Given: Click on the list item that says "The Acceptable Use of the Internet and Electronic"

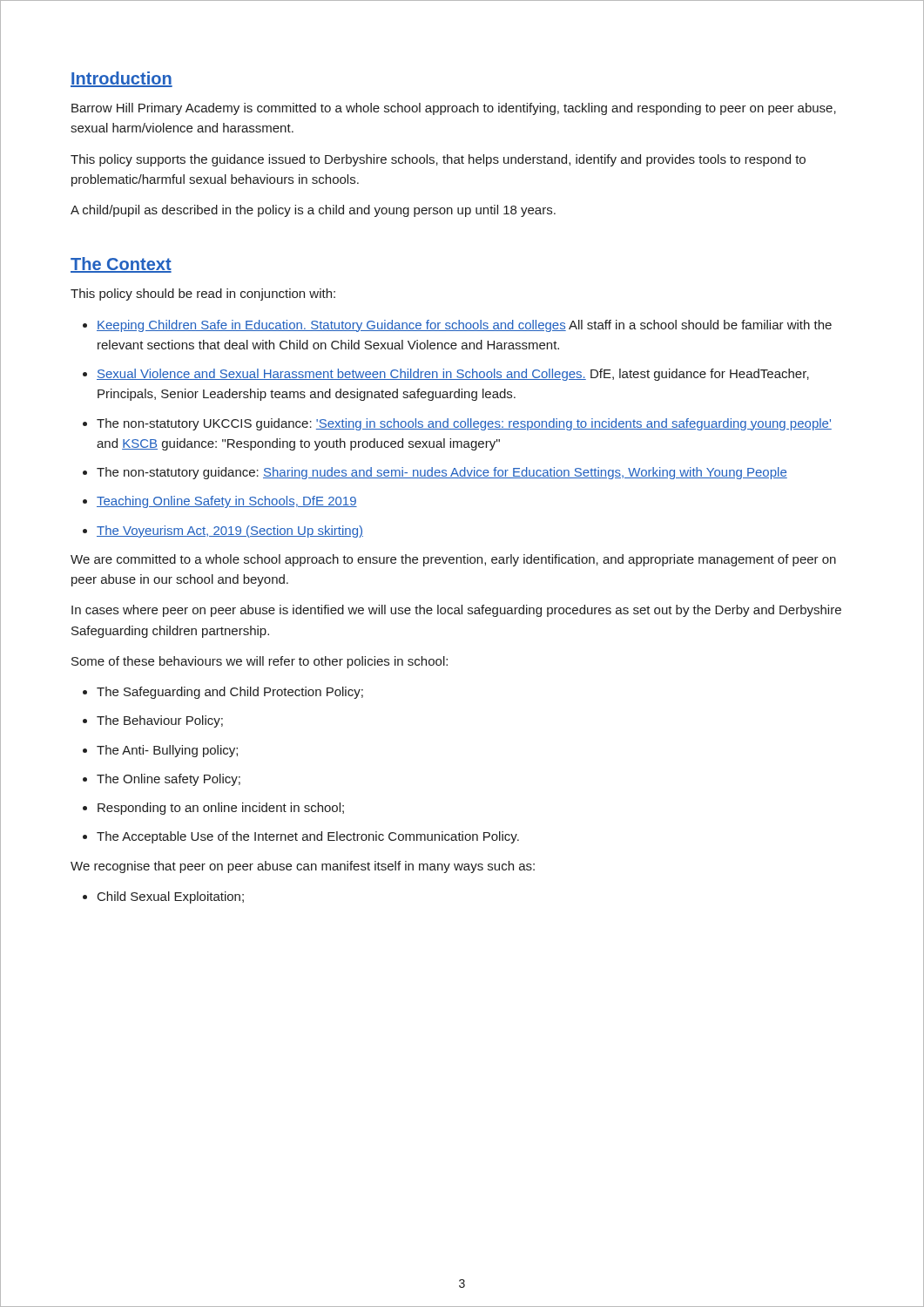Looking at the screenshot, I should click(x=308, y=836).
